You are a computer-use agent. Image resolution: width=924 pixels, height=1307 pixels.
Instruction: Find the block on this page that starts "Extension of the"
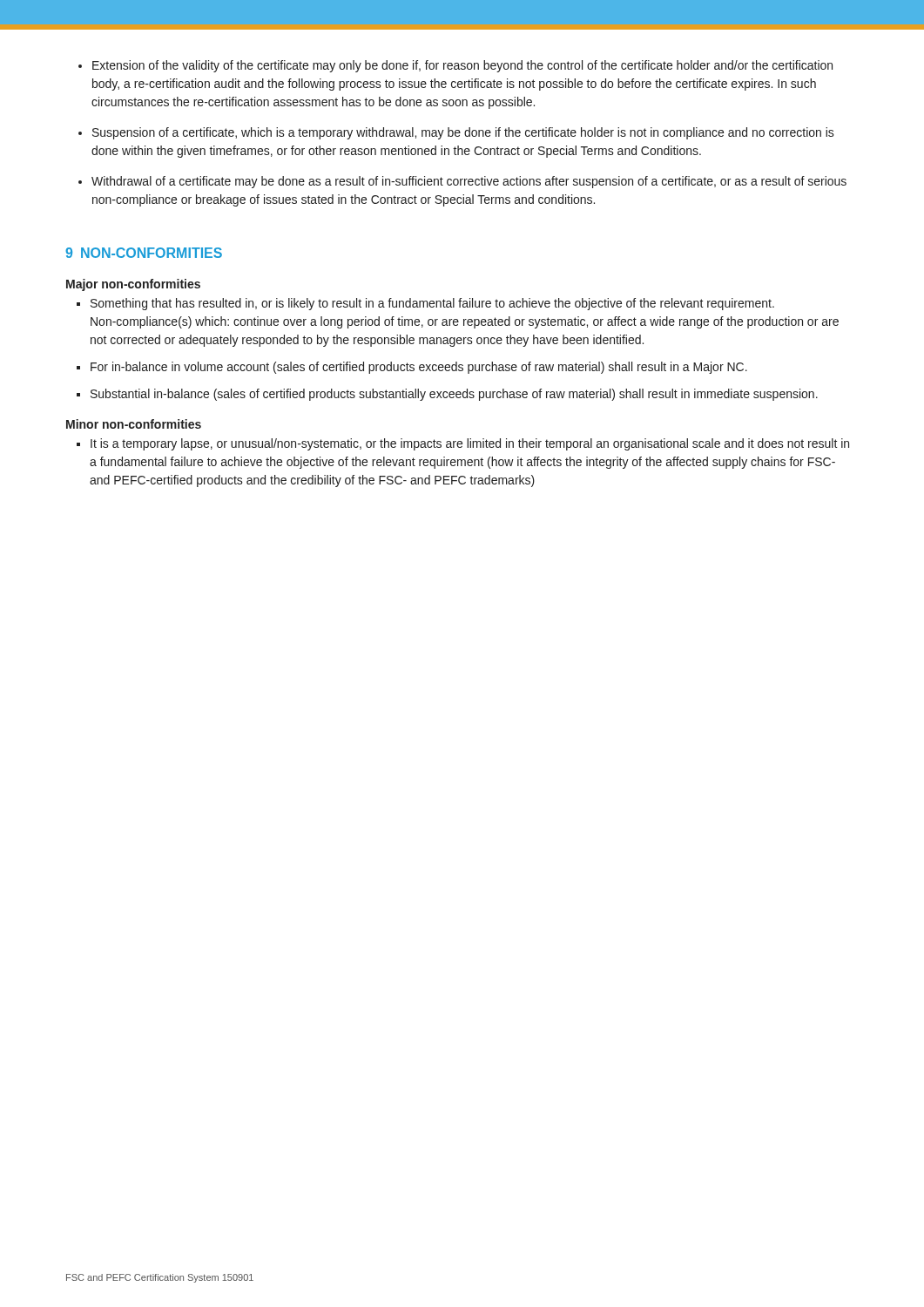pos(463,84)
